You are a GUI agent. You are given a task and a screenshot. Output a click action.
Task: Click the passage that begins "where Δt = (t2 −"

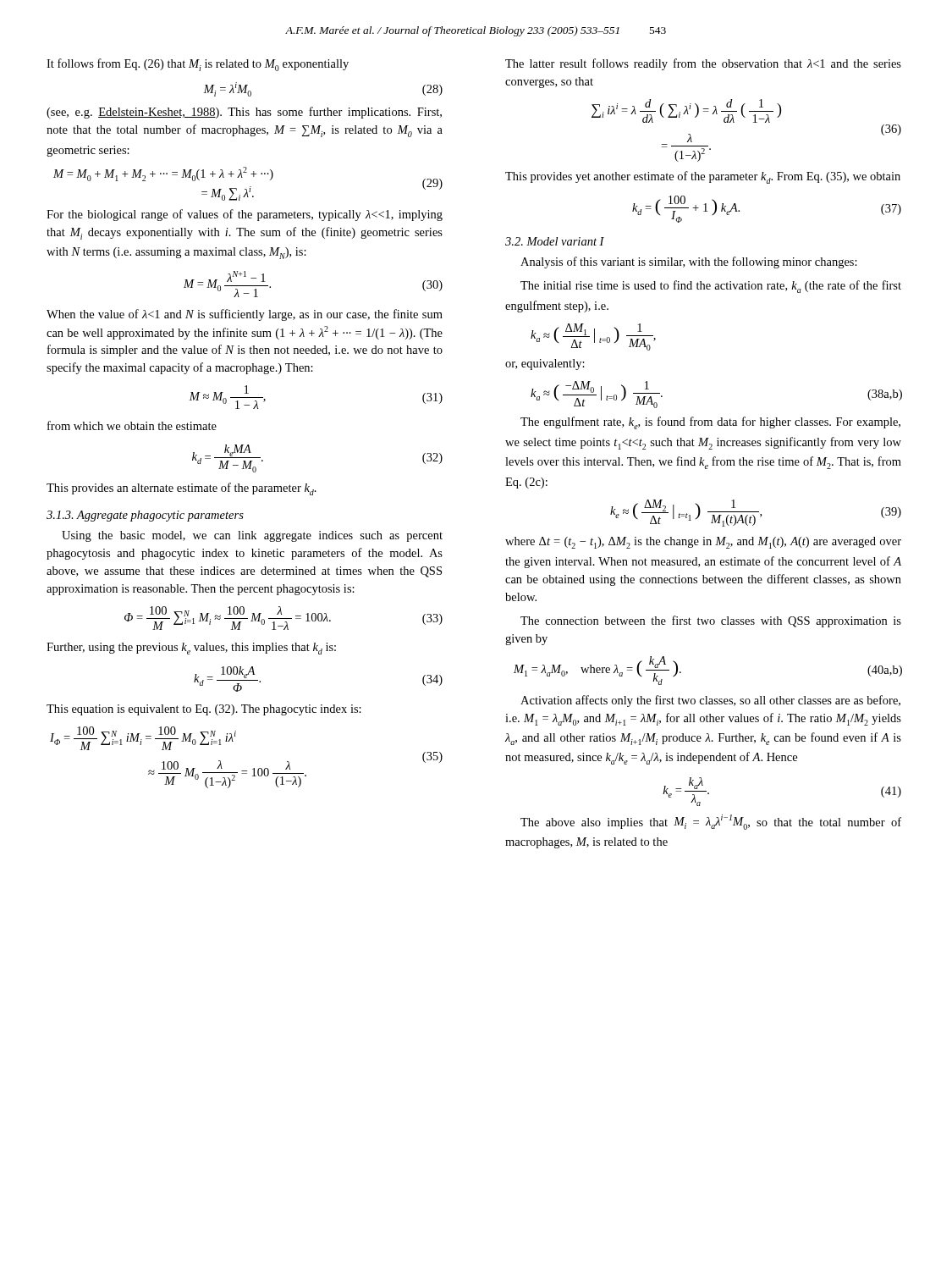(x=703, y=590)
